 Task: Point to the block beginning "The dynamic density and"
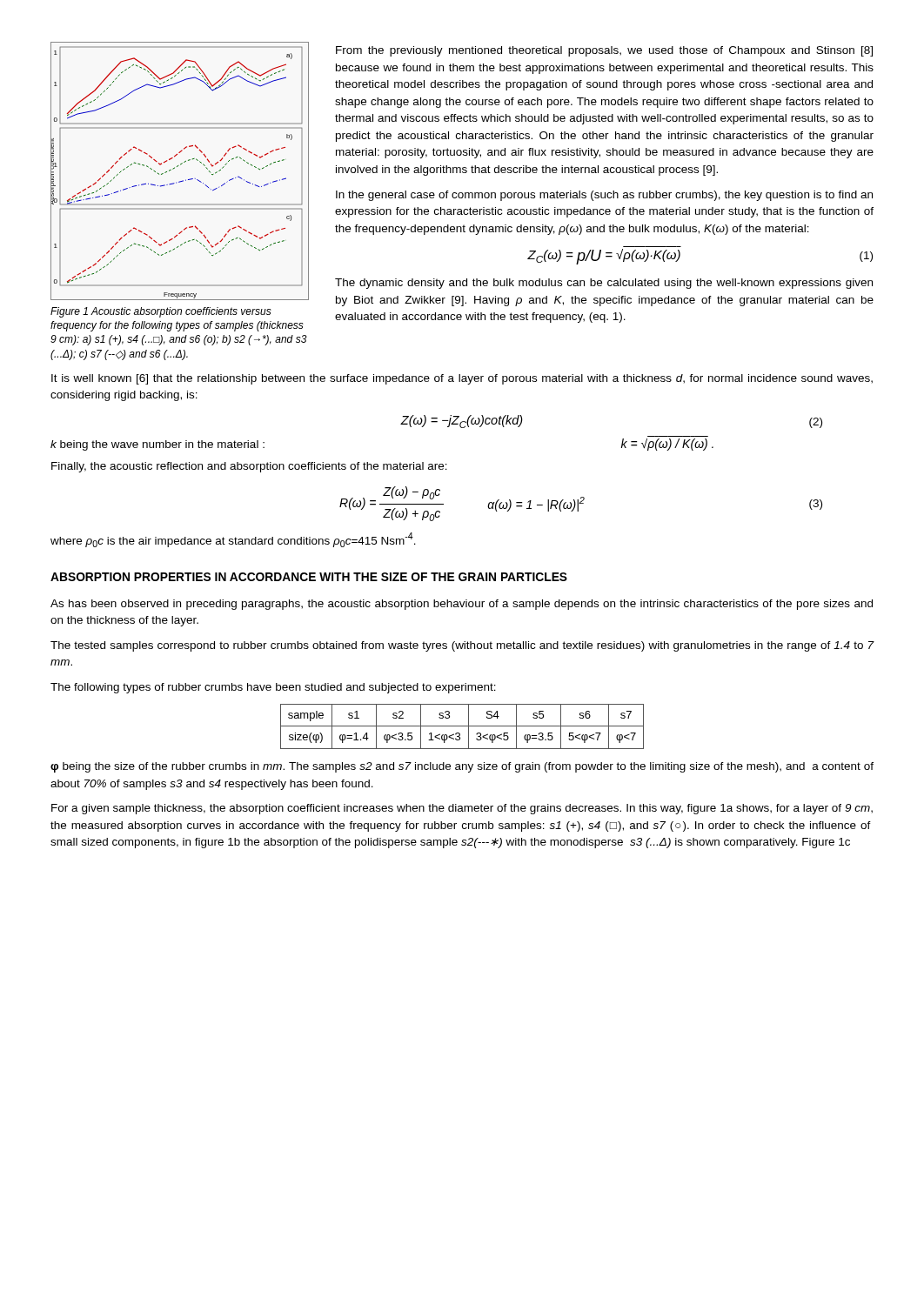click(x=604, y=300)
